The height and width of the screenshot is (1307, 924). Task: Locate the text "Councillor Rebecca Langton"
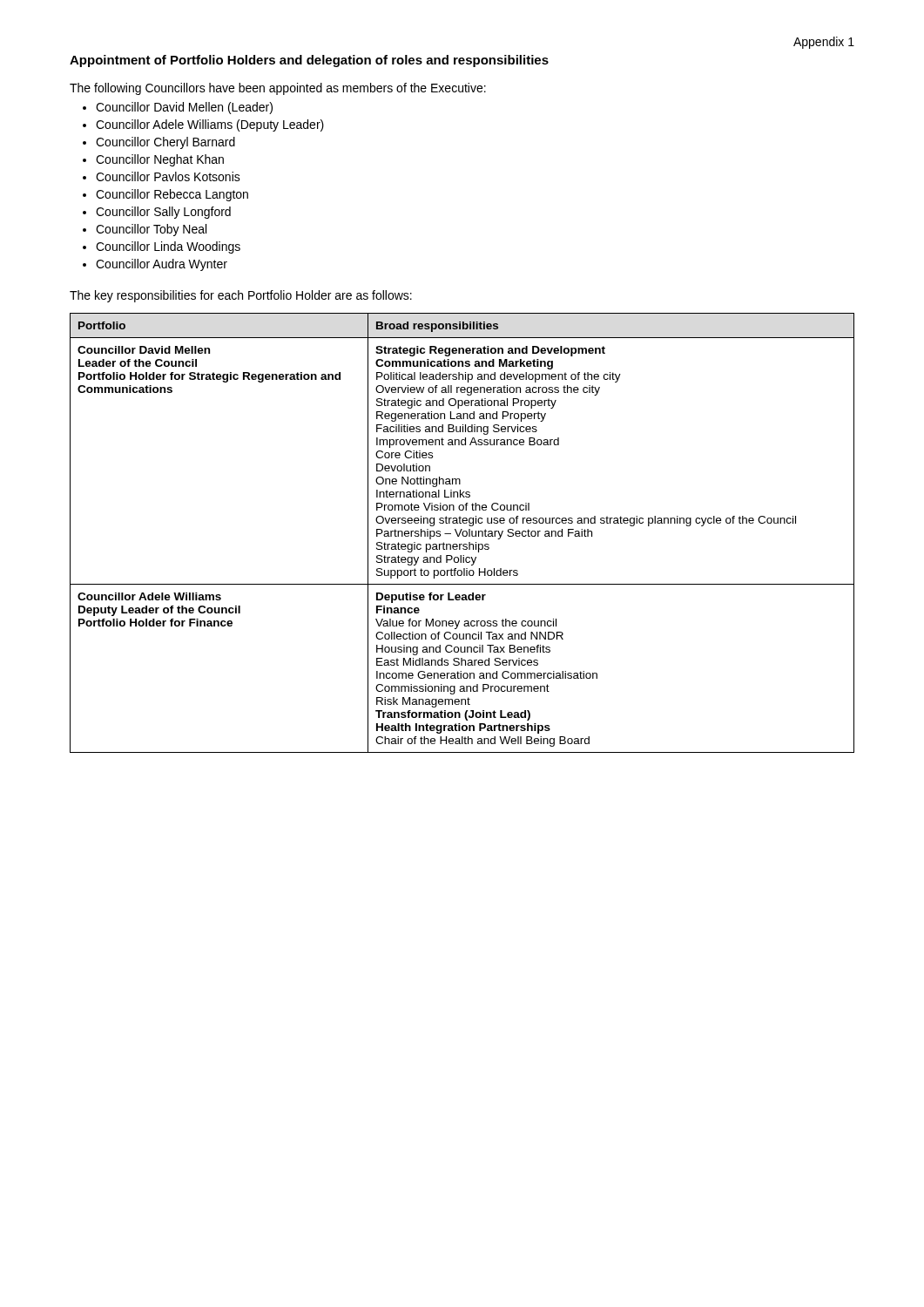172,194
